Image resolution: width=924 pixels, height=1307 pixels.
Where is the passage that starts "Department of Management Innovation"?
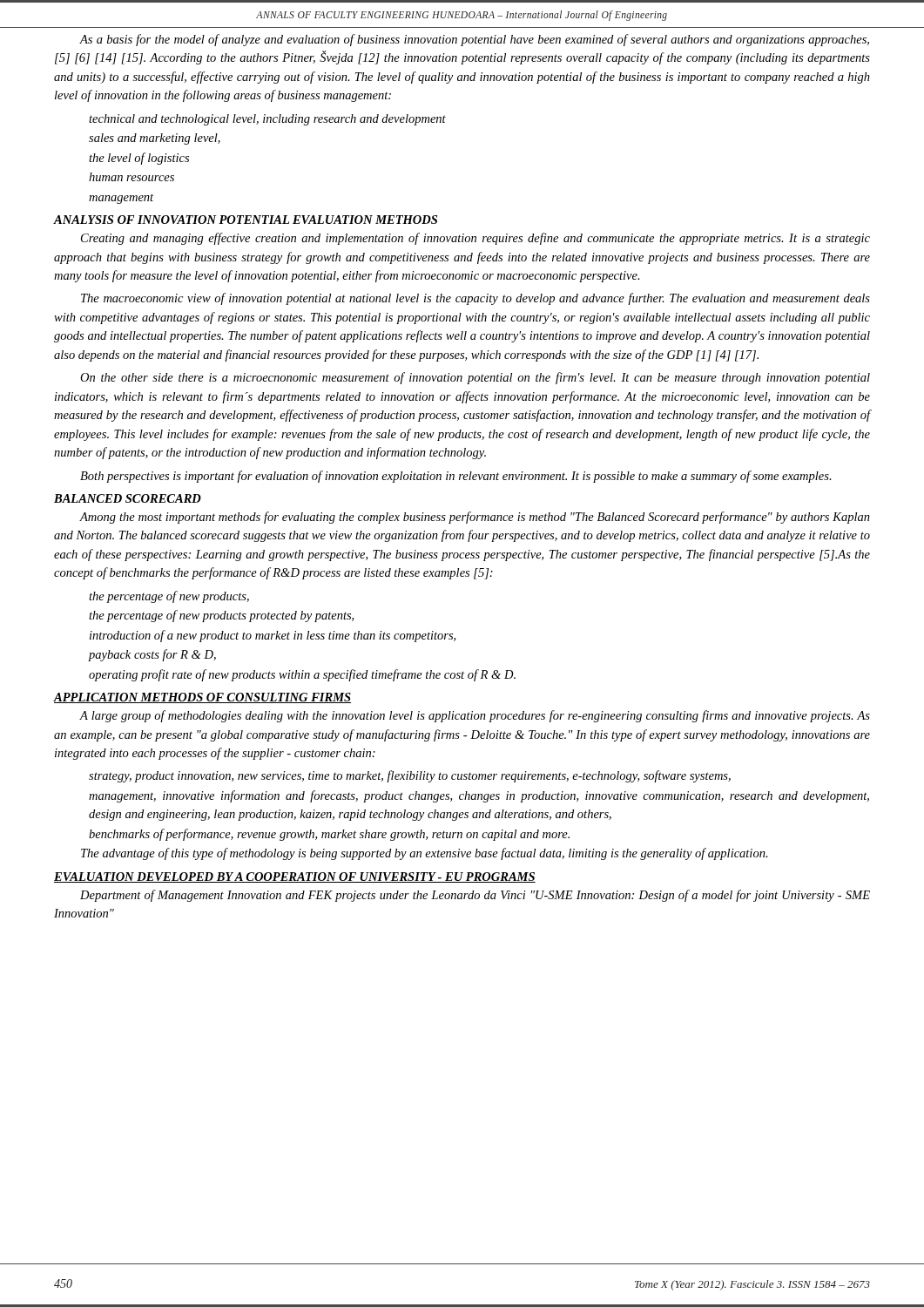pos(462,905)
